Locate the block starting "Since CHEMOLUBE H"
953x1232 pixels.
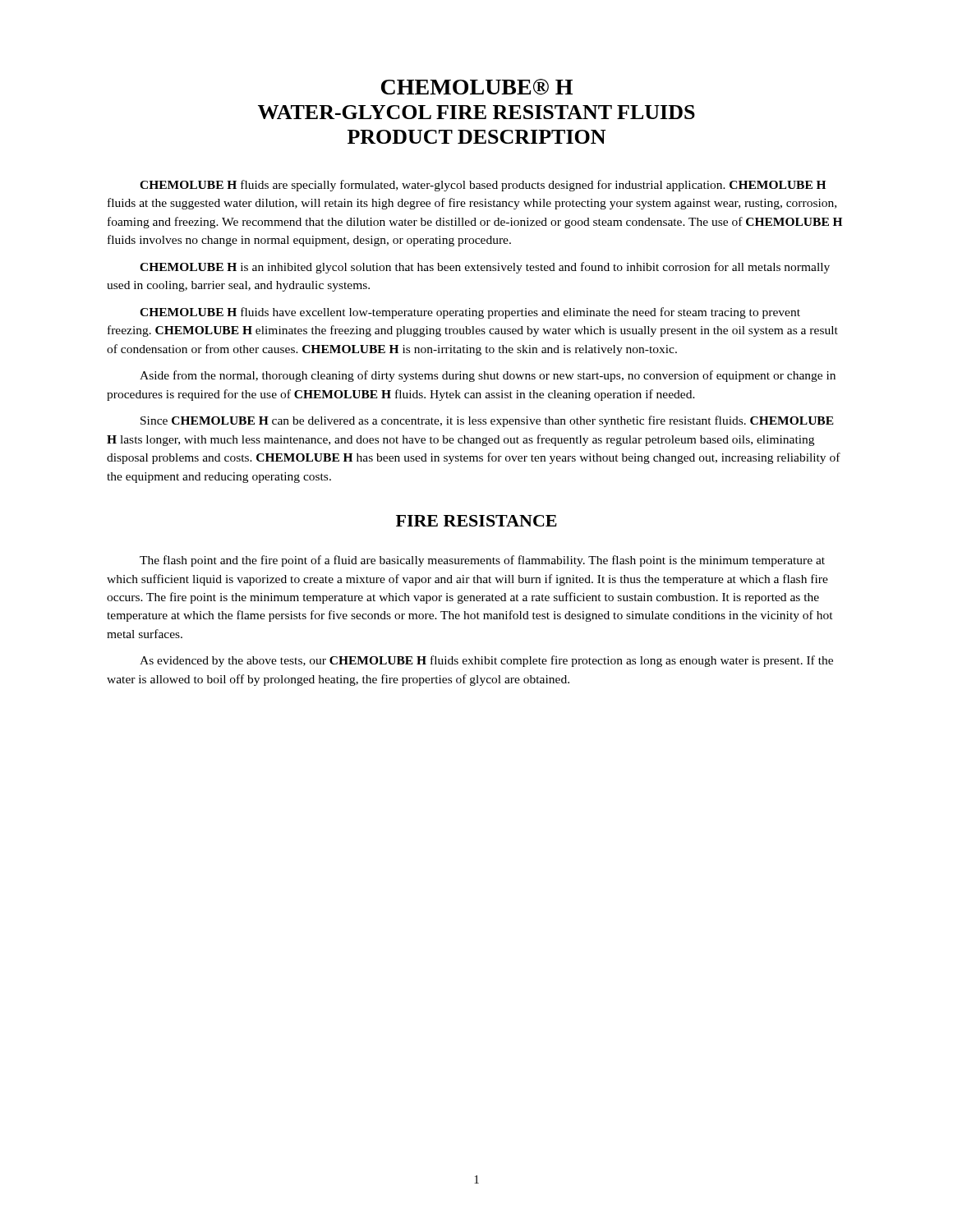point(476,449)
